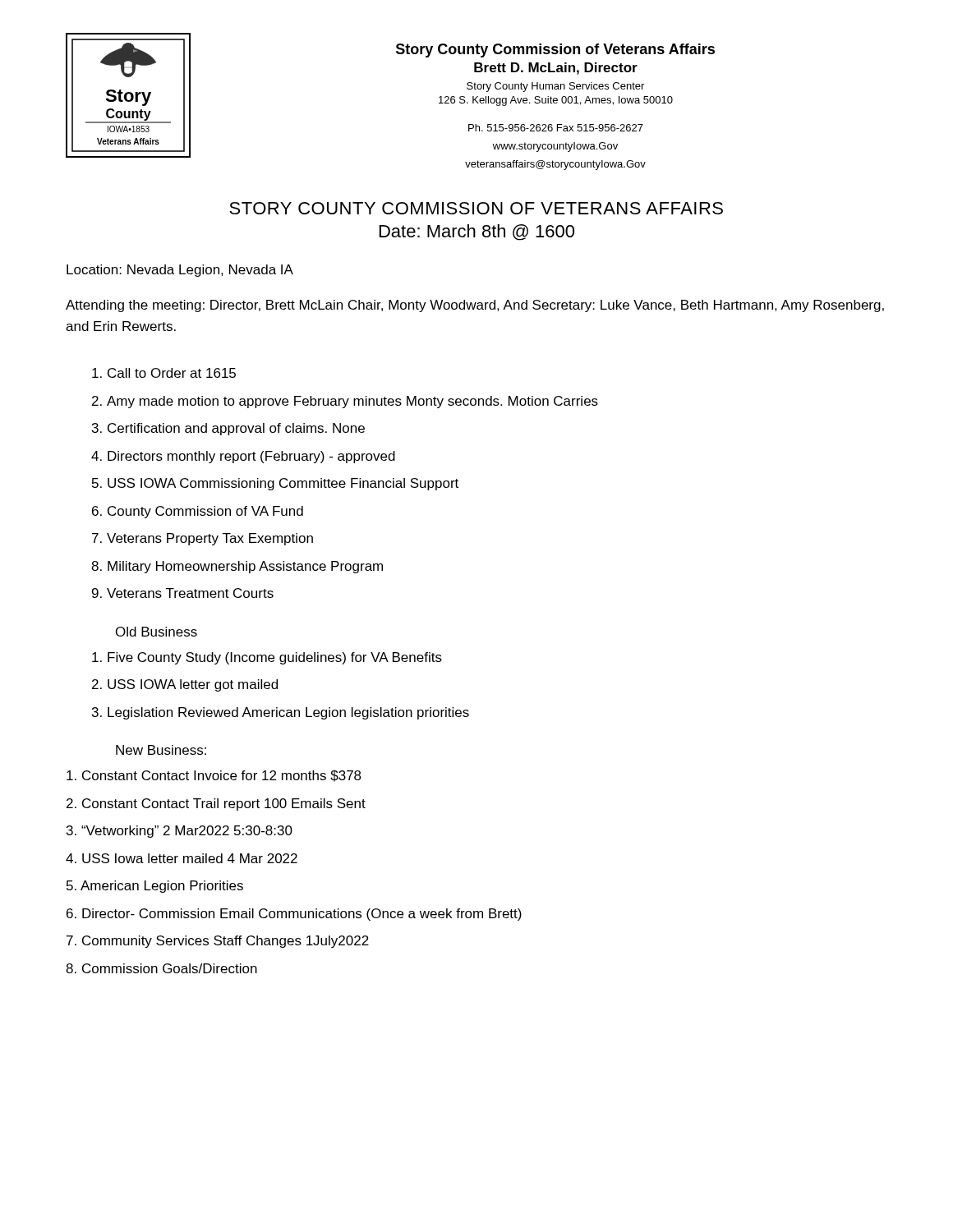This screenshot has width=953, height=1232.
Task: Where does it say "County Commission of VA Fund"?
Action: [x=205, y=511]
